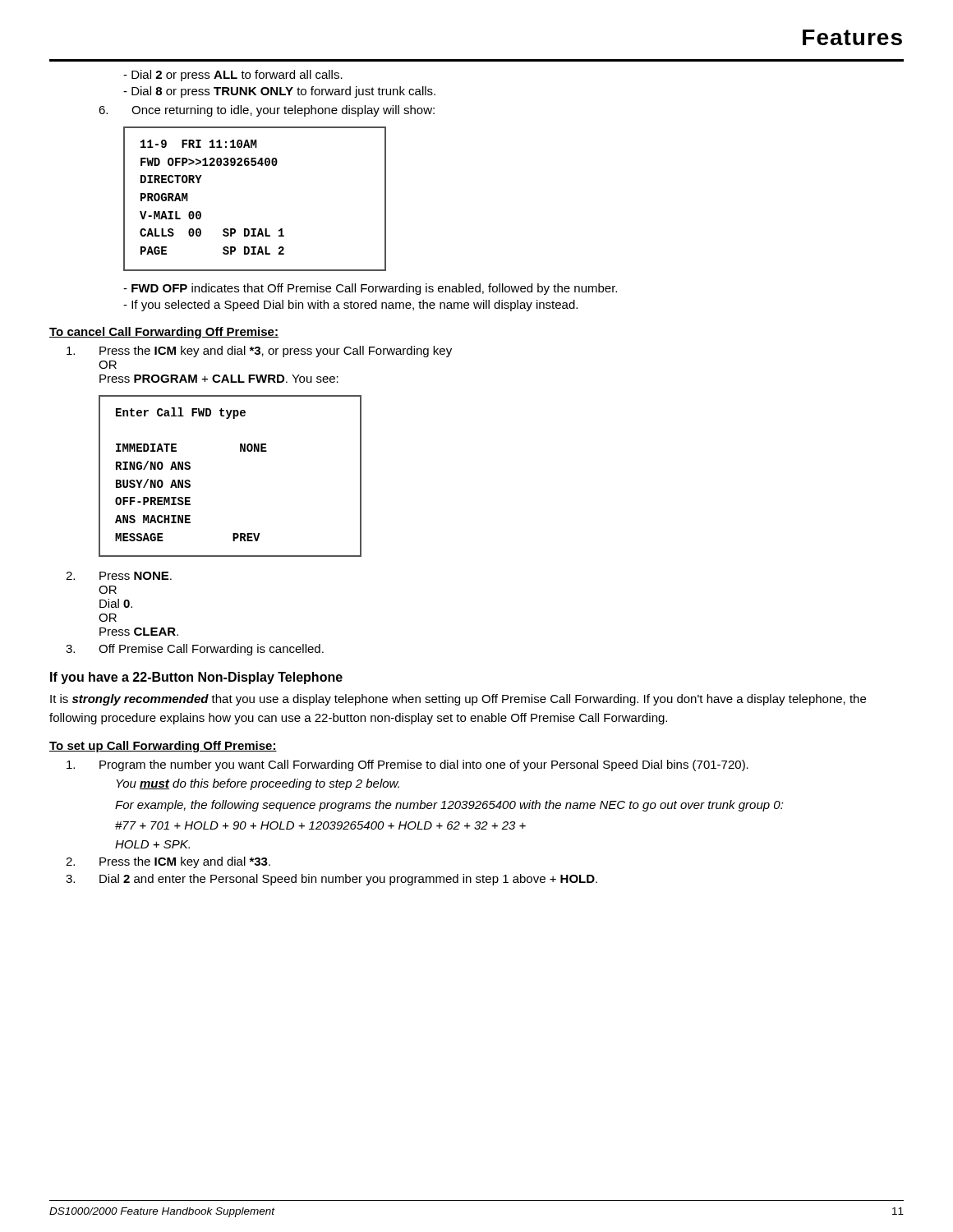This screenshot has width=953, height=1232.
Task: Select the text starting "For example, the following sequence programs"
Action: [449, 805]
